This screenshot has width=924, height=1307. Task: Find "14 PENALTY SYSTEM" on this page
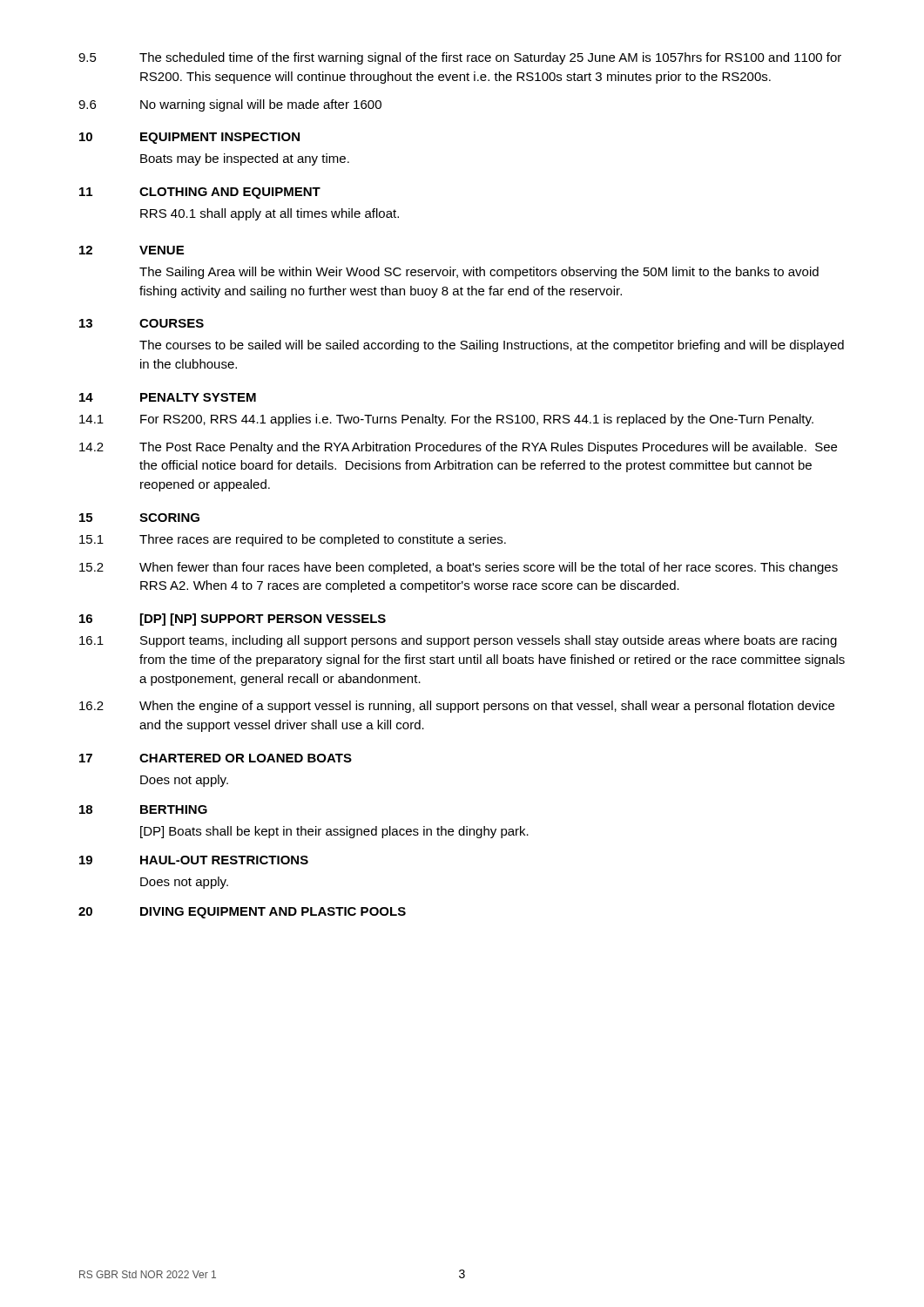168,397
